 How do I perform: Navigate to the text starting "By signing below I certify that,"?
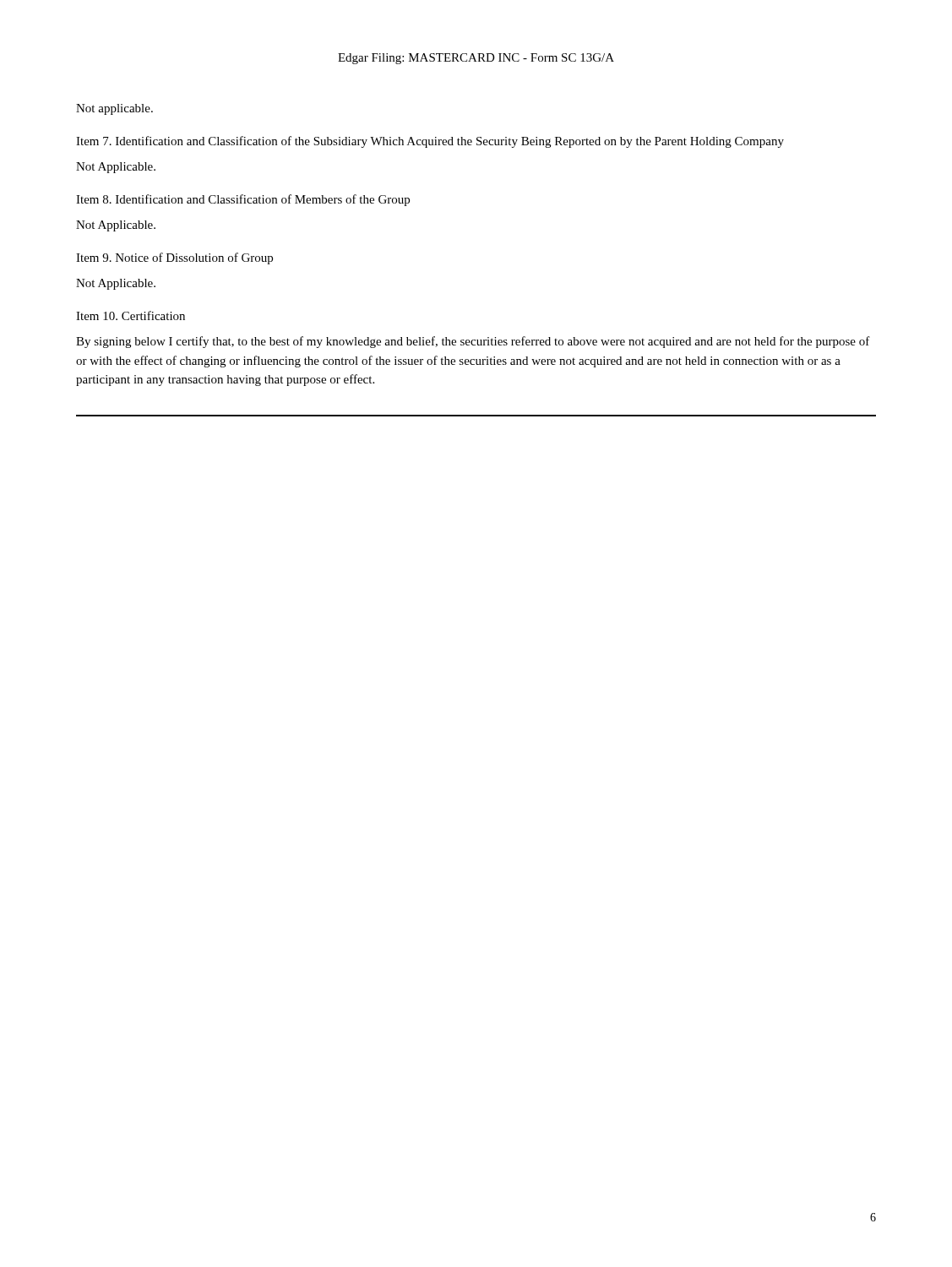[473, 360]
